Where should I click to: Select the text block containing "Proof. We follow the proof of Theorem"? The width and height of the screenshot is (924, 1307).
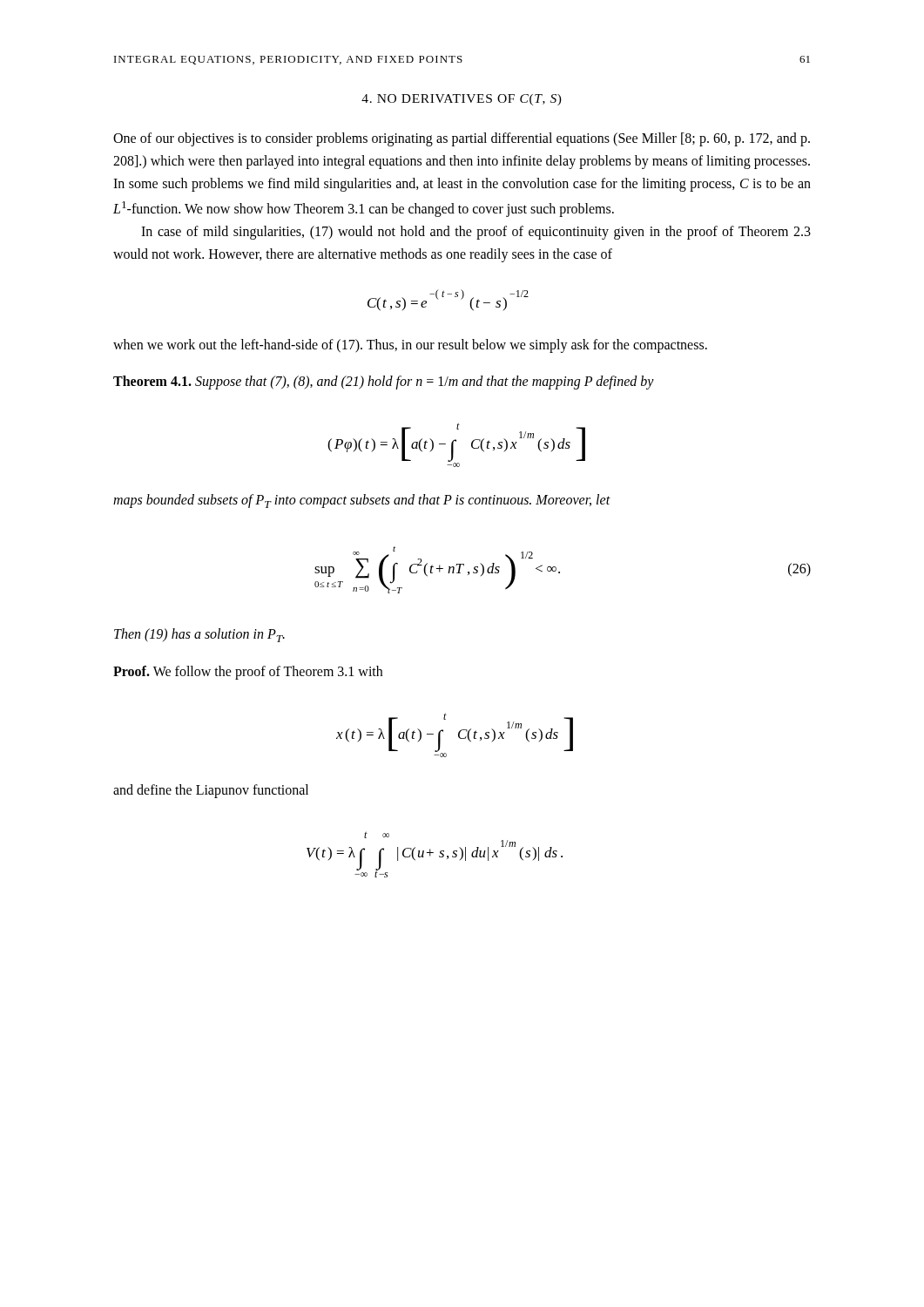(248, 671)
